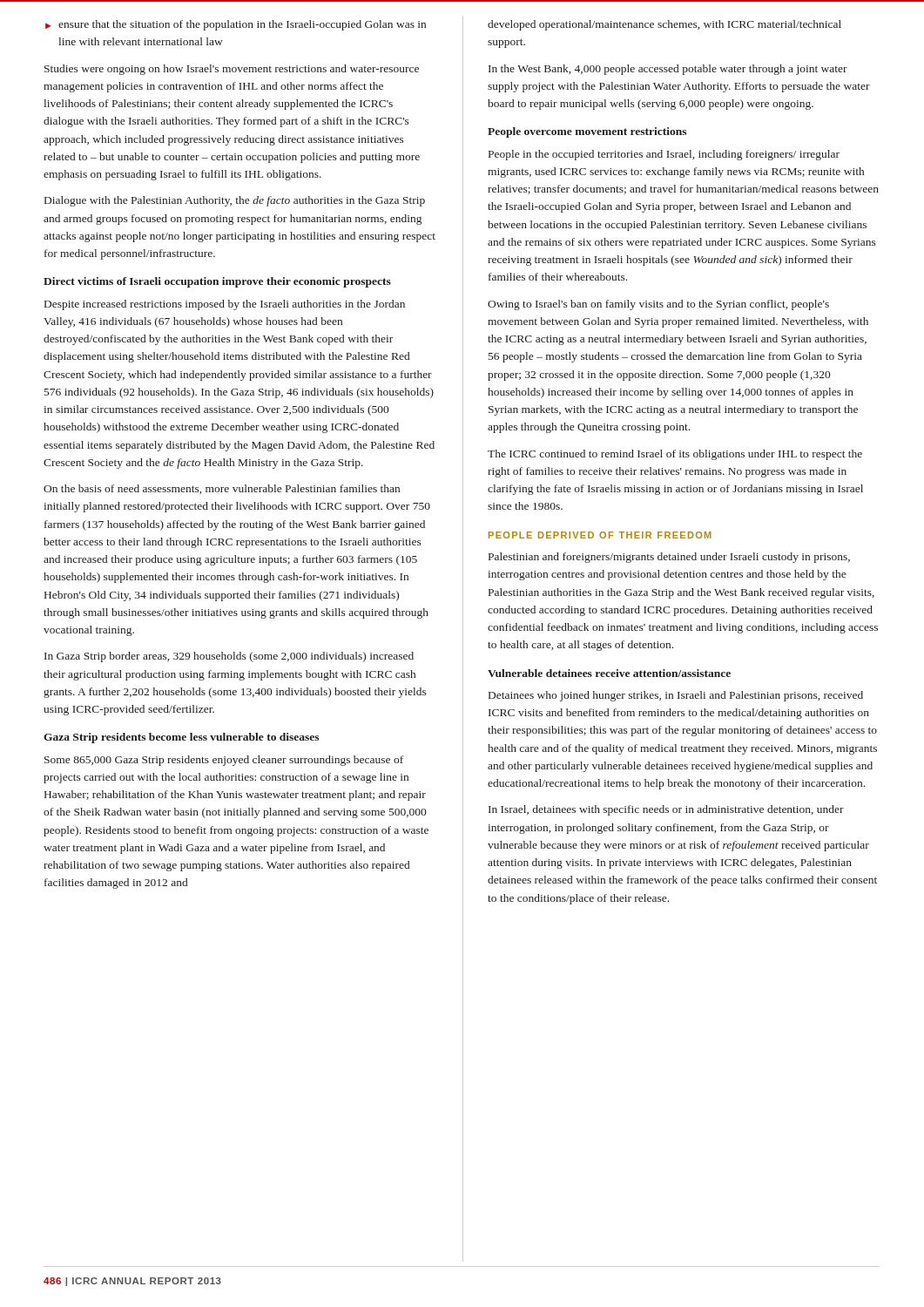The width and height of the screenshot is (924, 1307).
Task: Point to the passage starting "Detainees who joined"
Action: (x=684, y=739)
